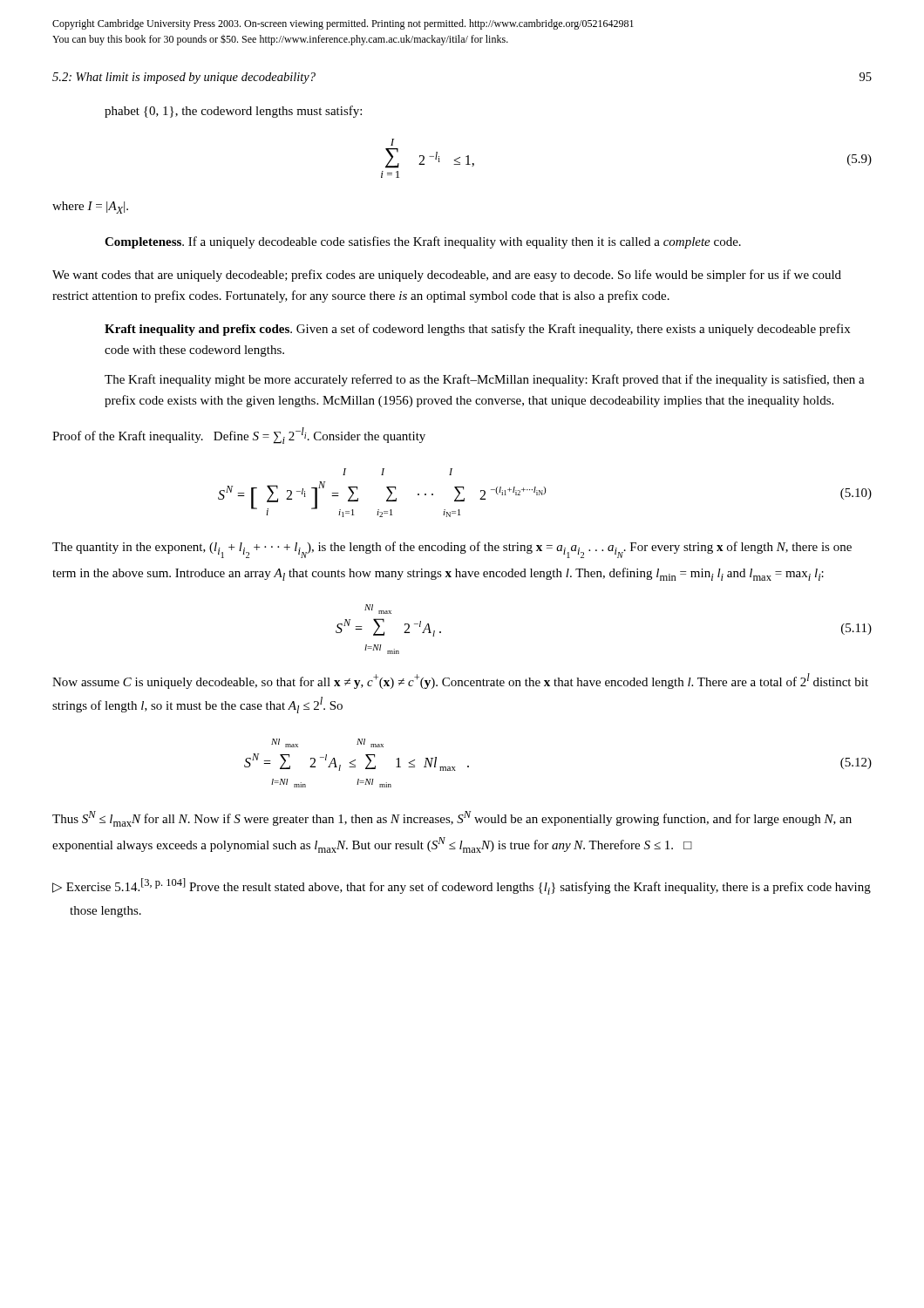
Task: Locate the section header that opens with "5.2: What limit is imposed"
Action: coord(184,77)
